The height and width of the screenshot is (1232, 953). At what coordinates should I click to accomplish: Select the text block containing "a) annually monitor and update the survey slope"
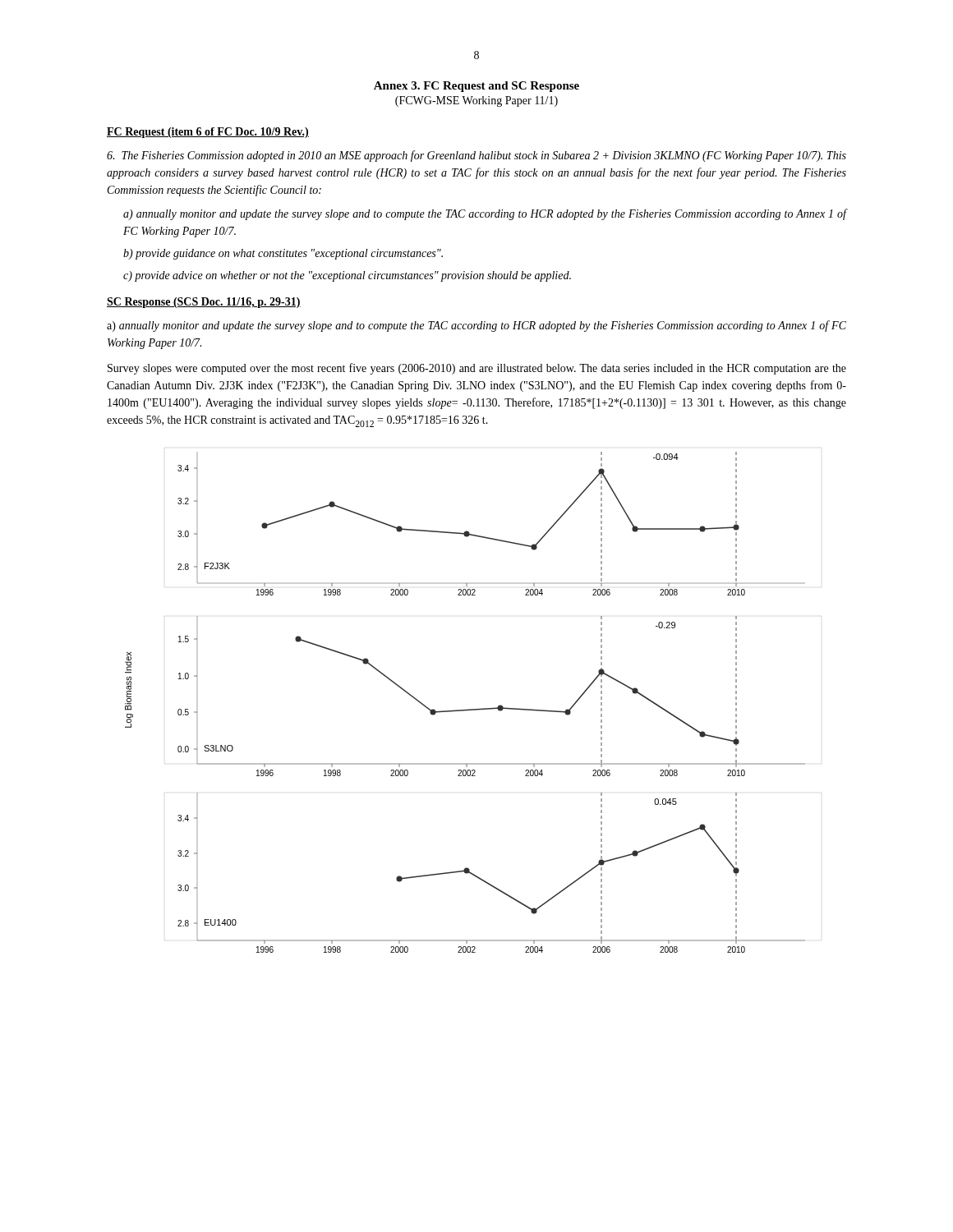click(x=476, y=334)
